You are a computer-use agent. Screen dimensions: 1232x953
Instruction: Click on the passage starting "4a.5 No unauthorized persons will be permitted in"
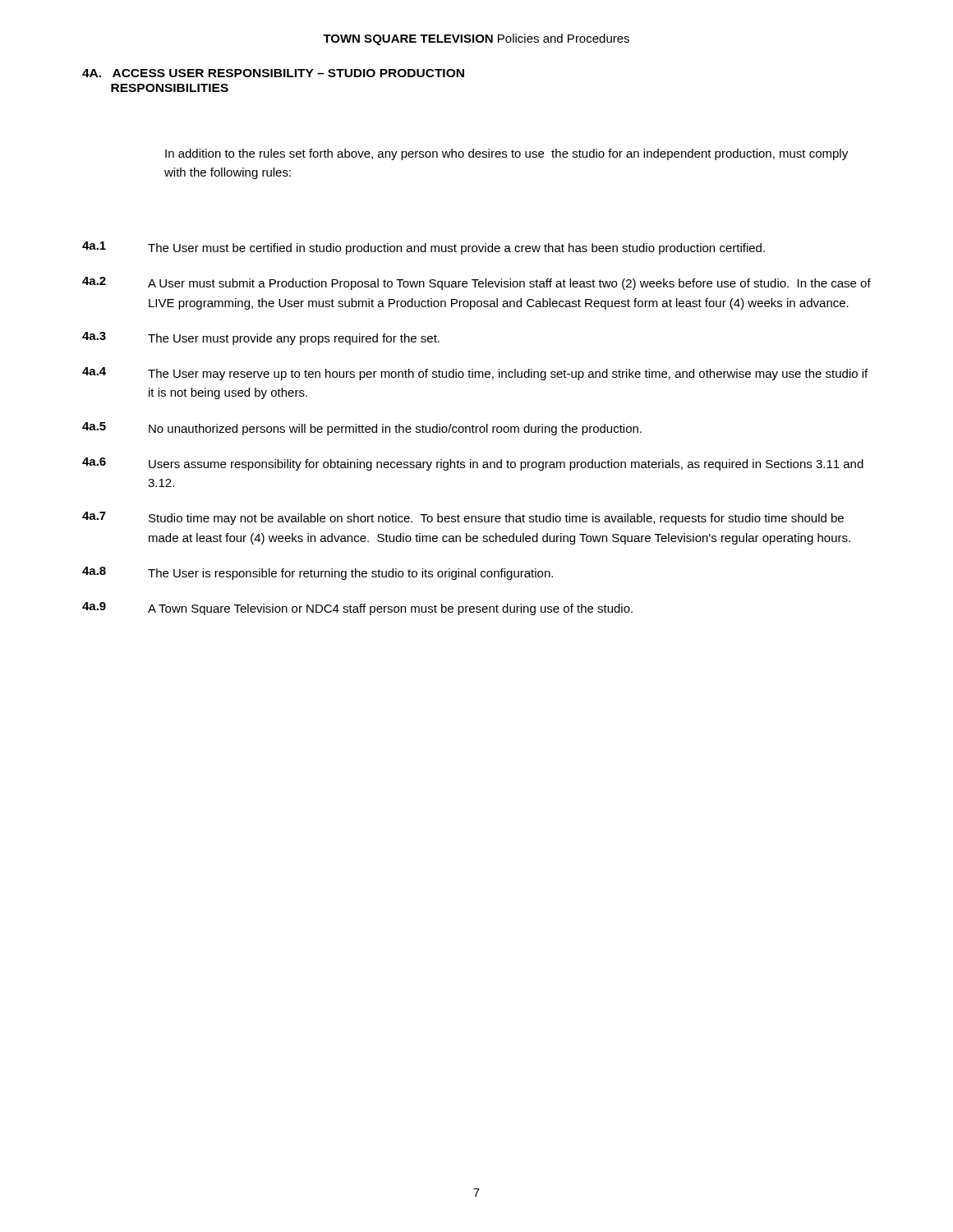pyautogui.click(x=362, y=428)
